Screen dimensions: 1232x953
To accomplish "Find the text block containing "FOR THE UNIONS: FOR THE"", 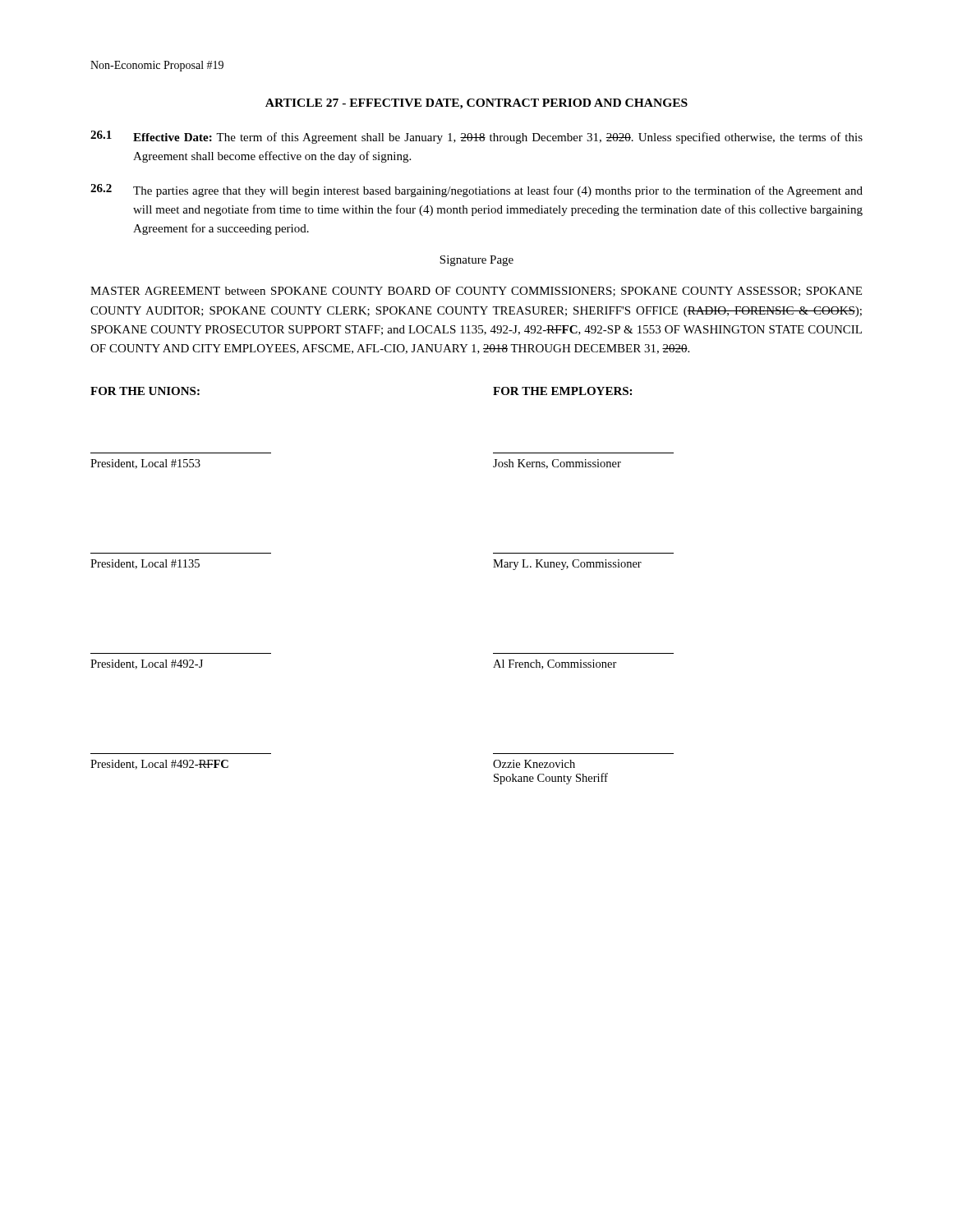I will pos(152,391).
